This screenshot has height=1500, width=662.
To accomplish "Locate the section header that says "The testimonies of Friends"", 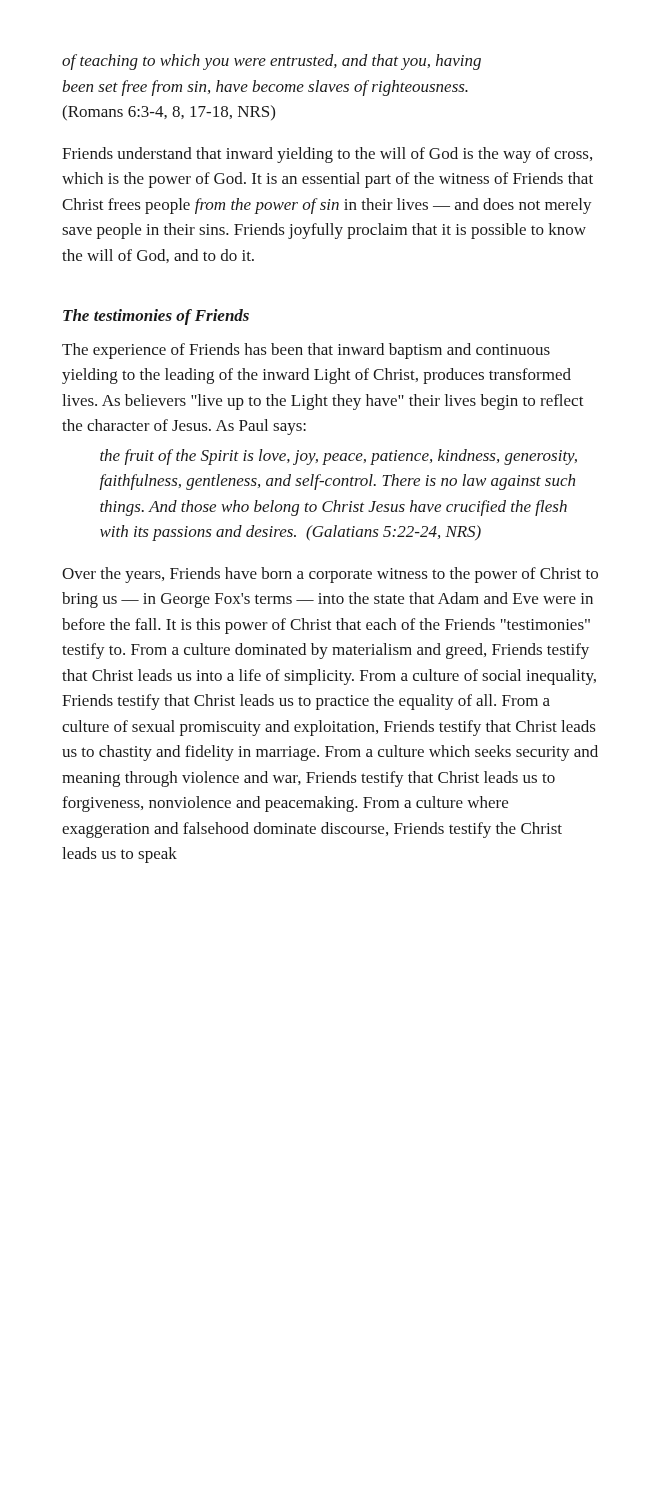I will 156,316.
